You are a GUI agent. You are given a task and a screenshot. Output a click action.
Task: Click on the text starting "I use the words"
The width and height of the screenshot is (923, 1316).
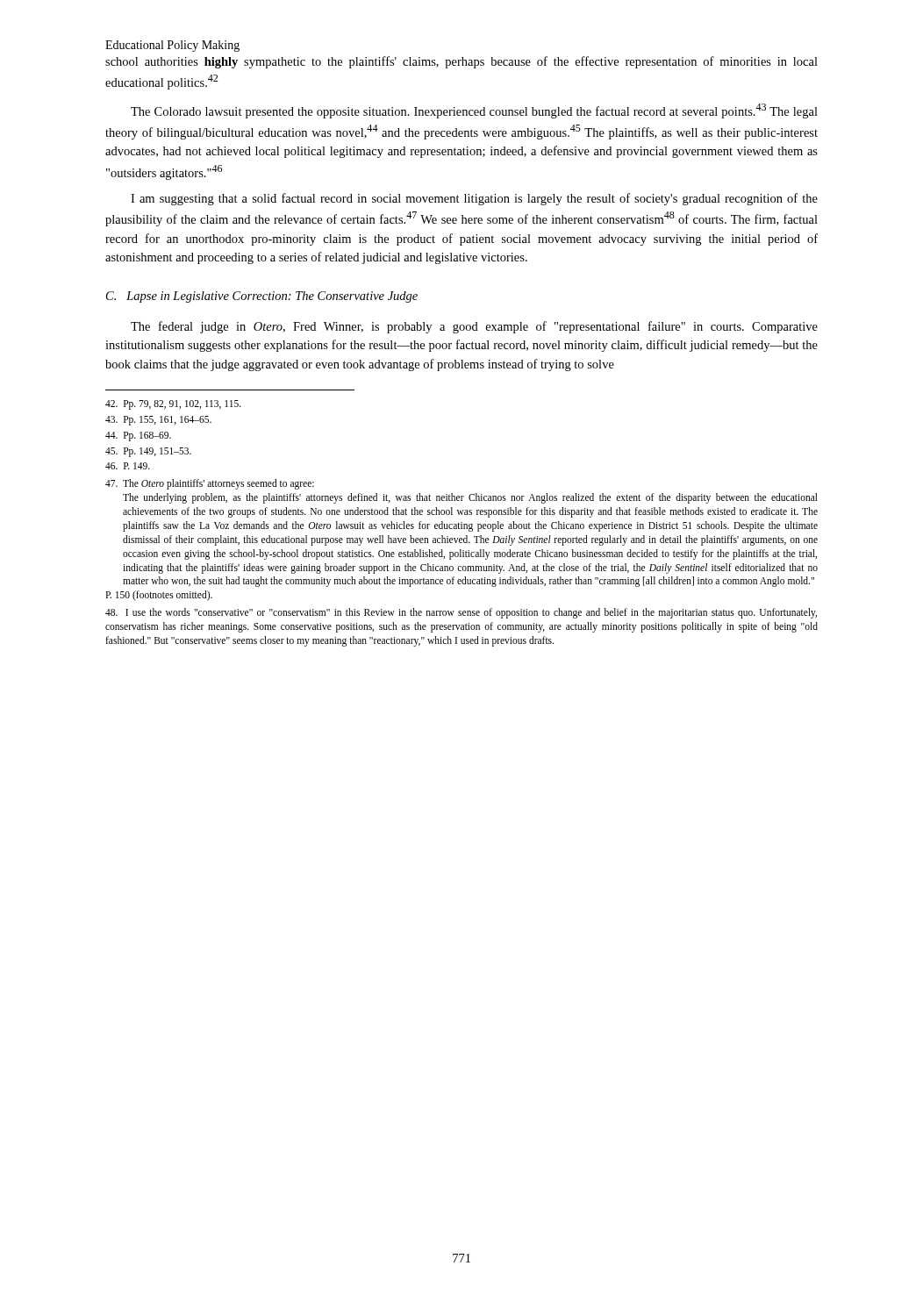[462, 626]
